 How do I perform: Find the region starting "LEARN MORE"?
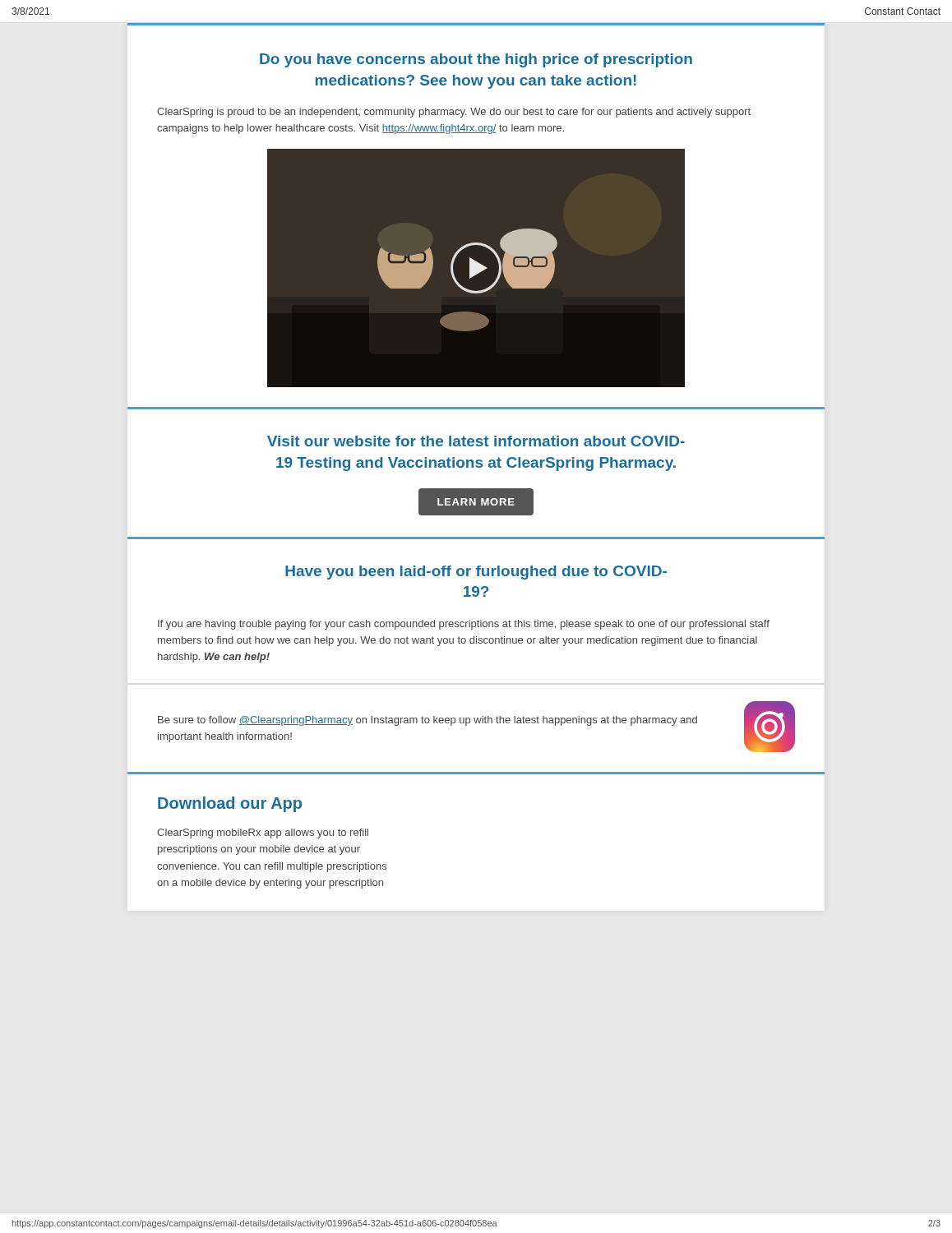coord(476,501)
